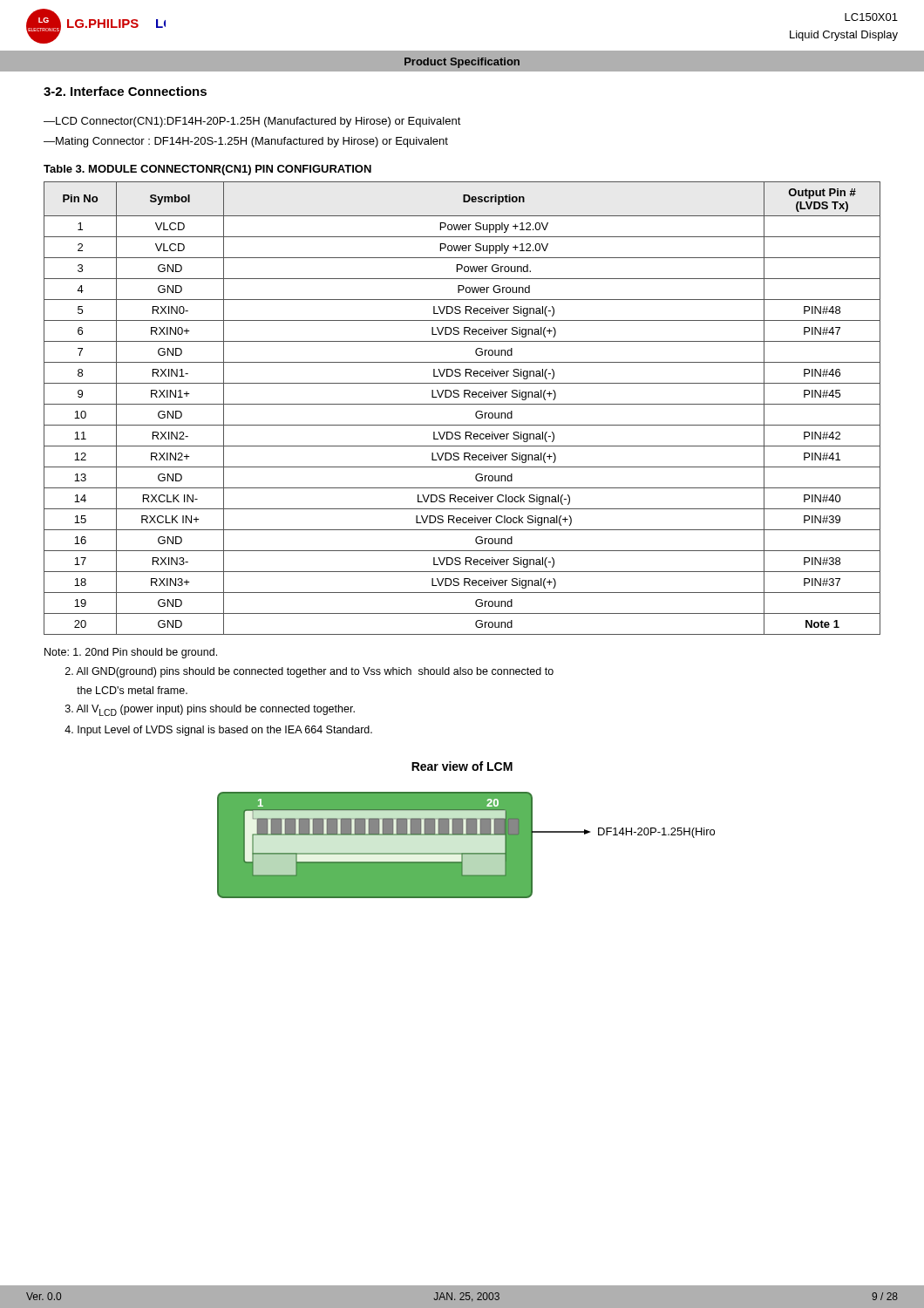Click on the element starting "3-2. Interface Connections"
Image resolution: width=924 pixels, height=1308 pixels.
[125, 91]
